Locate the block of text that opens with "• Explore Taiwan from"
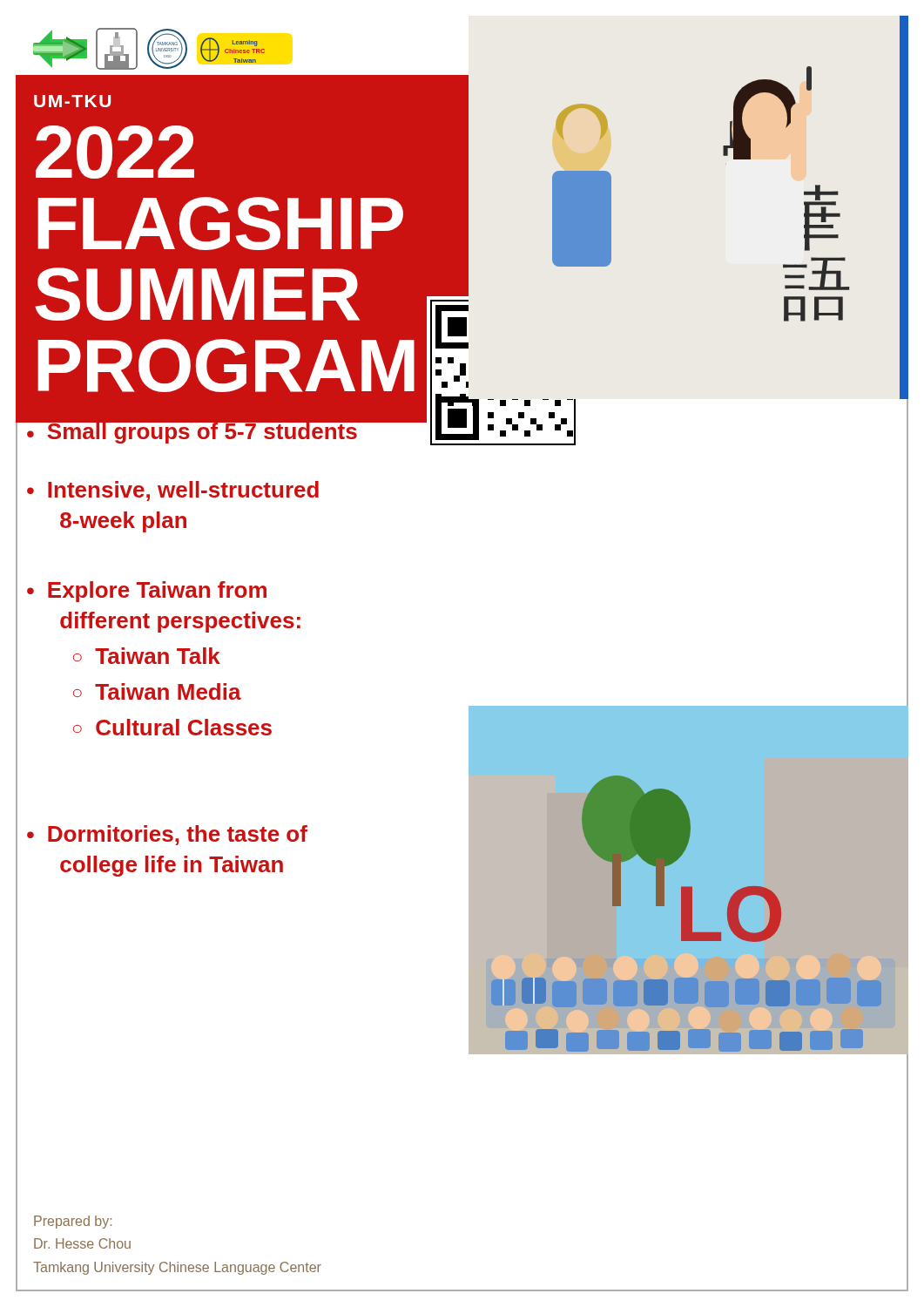 point(147,592)
